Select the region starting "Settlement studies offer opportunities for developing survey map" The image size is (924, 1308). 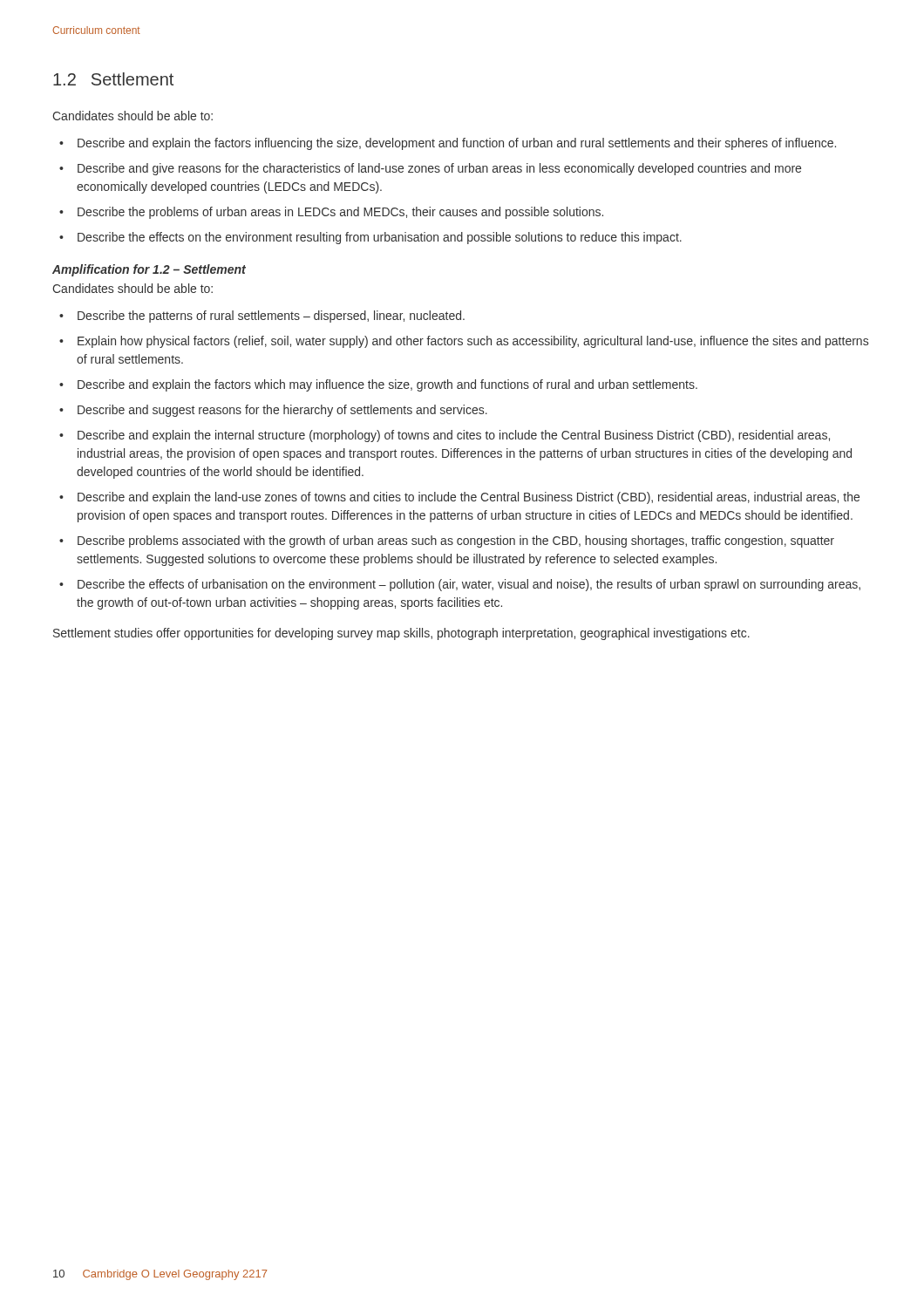tap(401, 633)
